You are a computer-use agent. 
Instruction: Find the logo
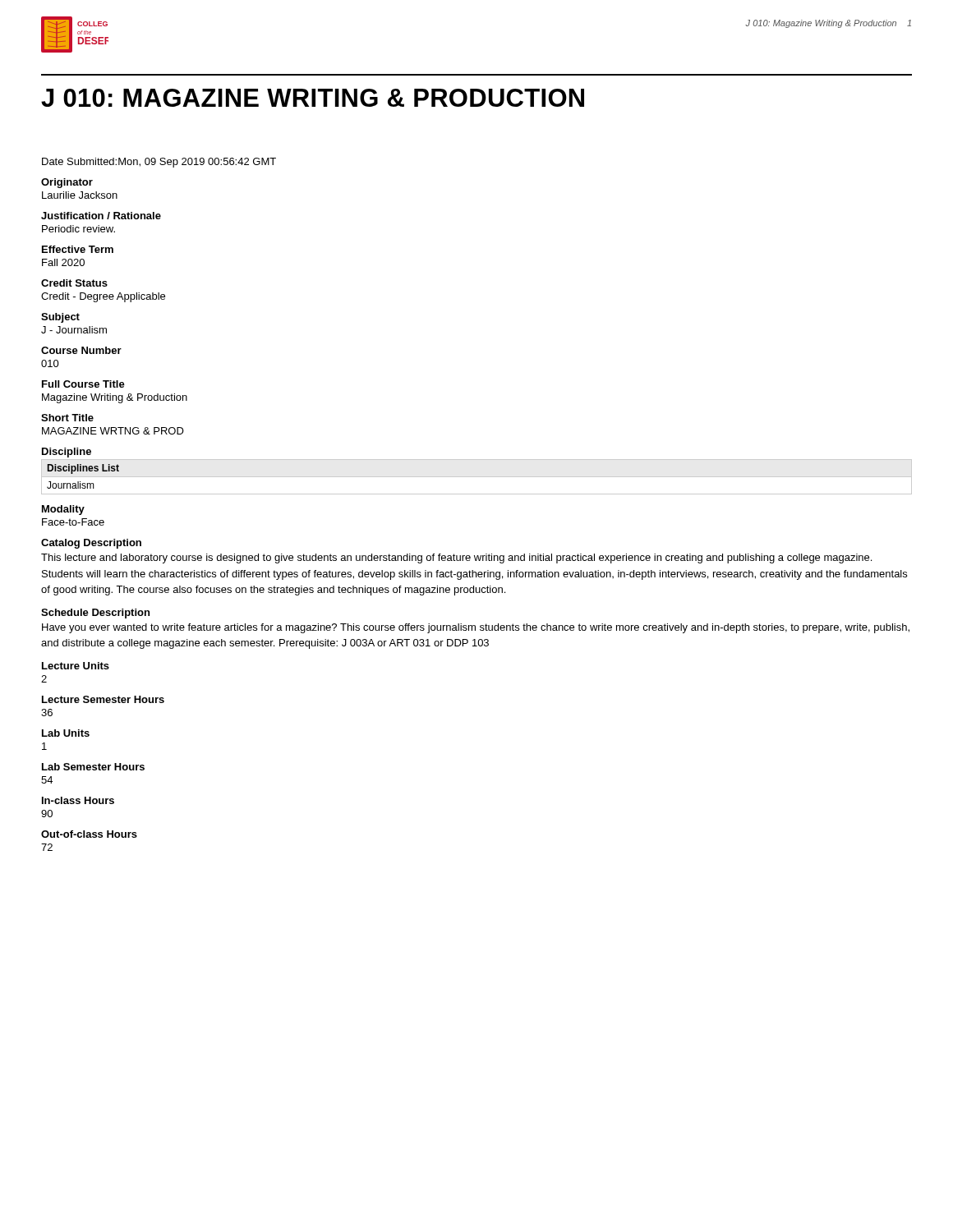75,34
